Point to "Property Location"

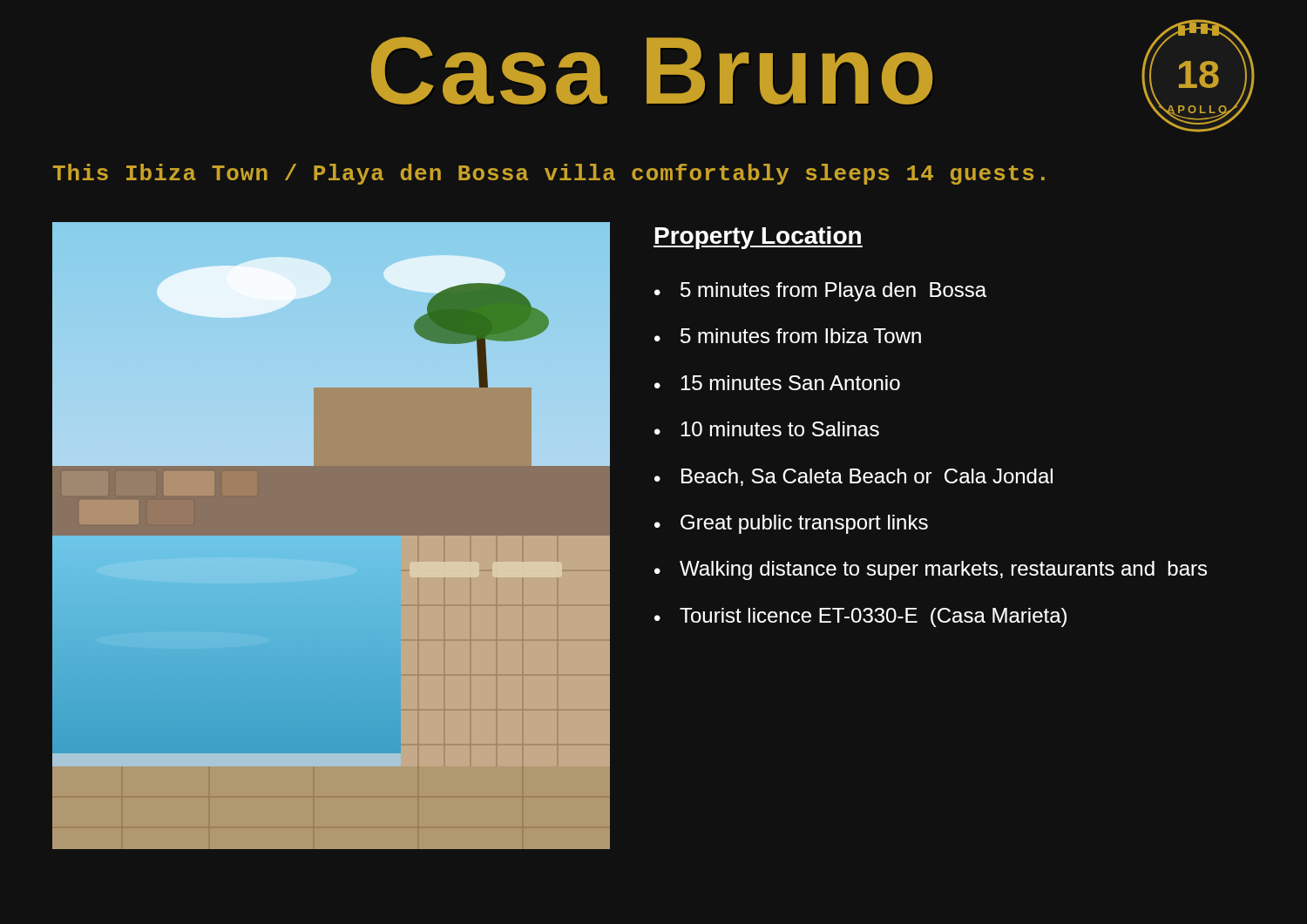point(758,236)
